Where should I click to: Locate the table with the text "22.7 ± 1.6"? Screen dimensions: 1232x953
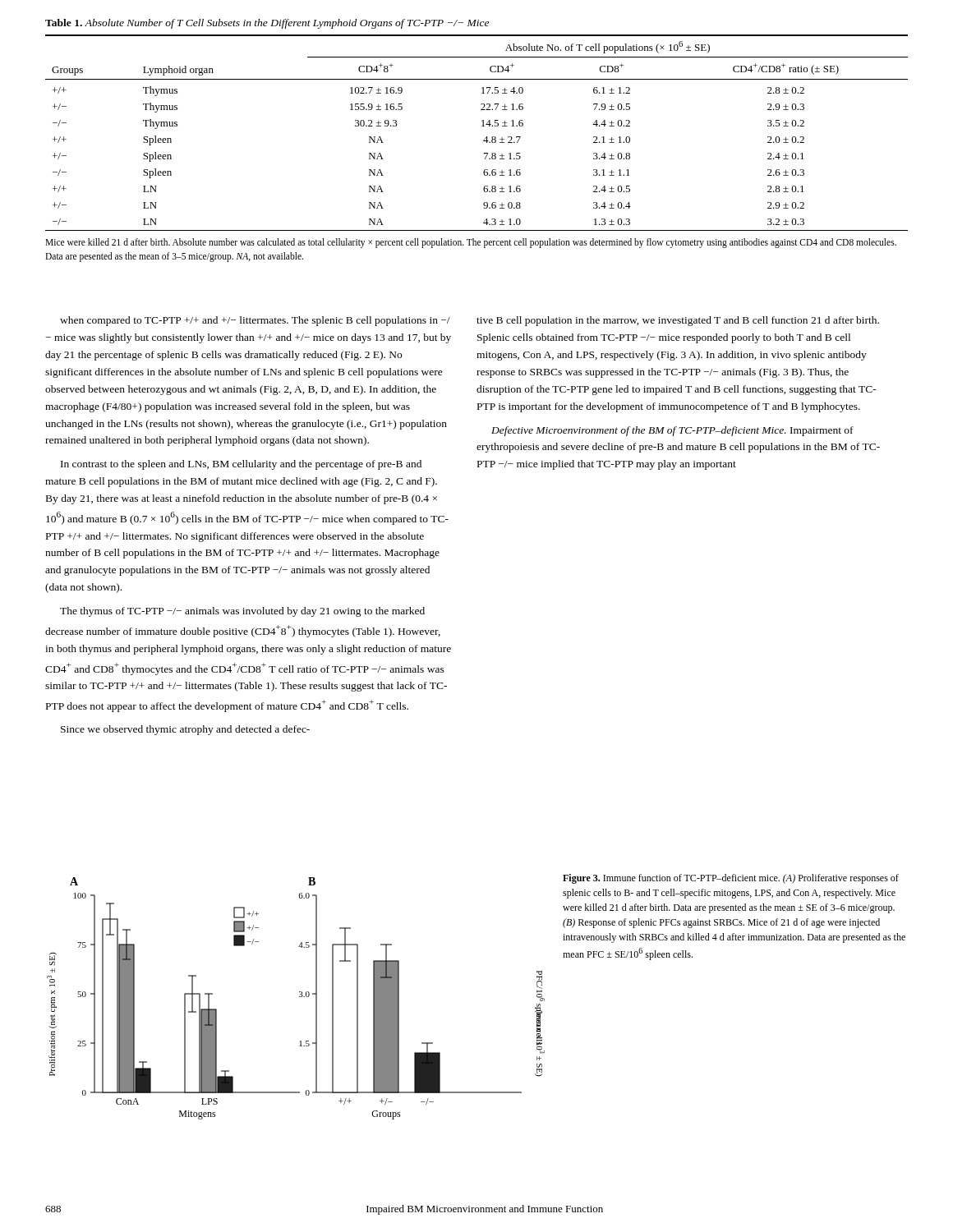pos(476,140)
